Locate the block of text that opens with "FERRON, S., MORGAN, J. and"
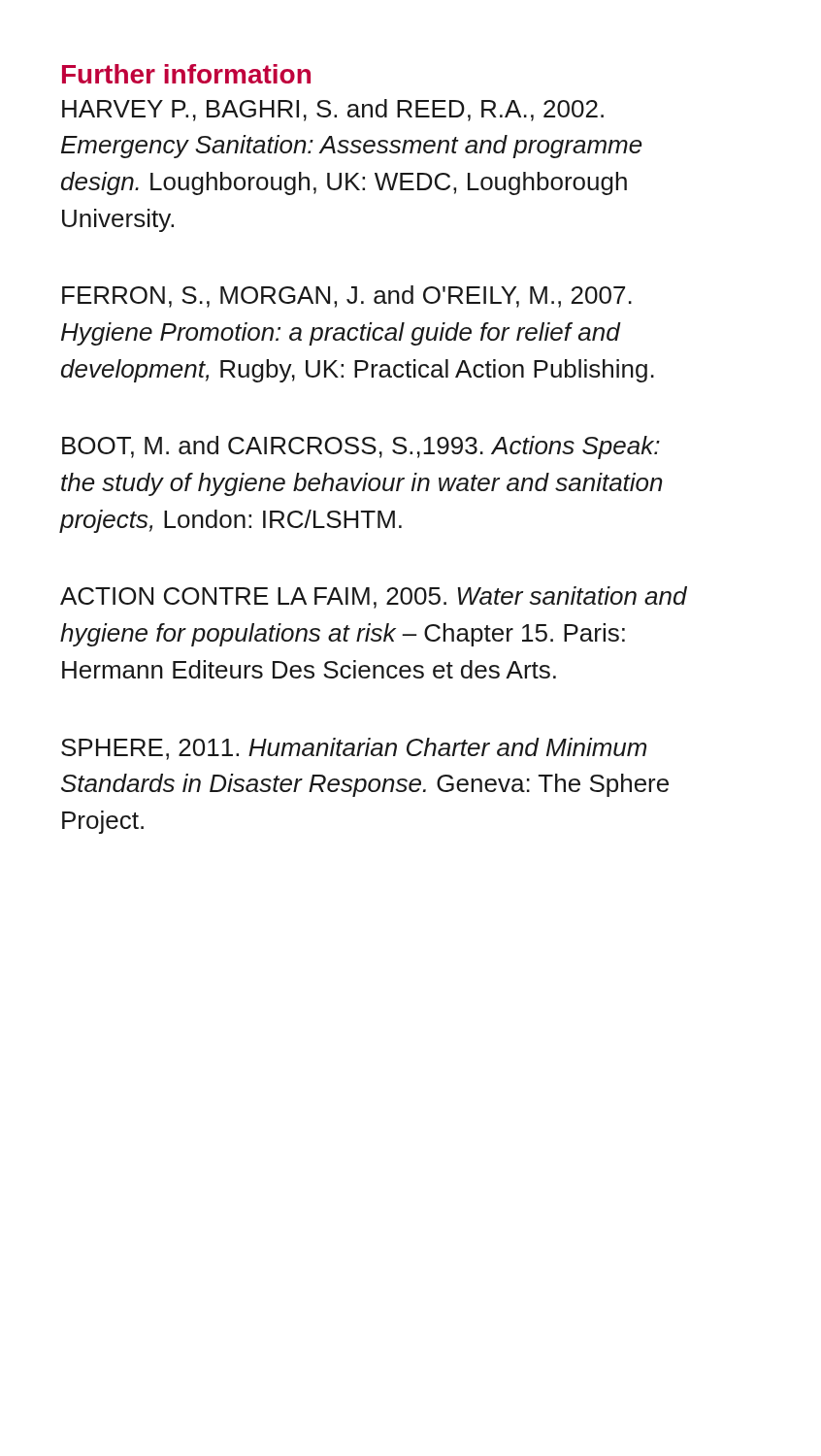821x1456 pixels. (x=358, y=332)
